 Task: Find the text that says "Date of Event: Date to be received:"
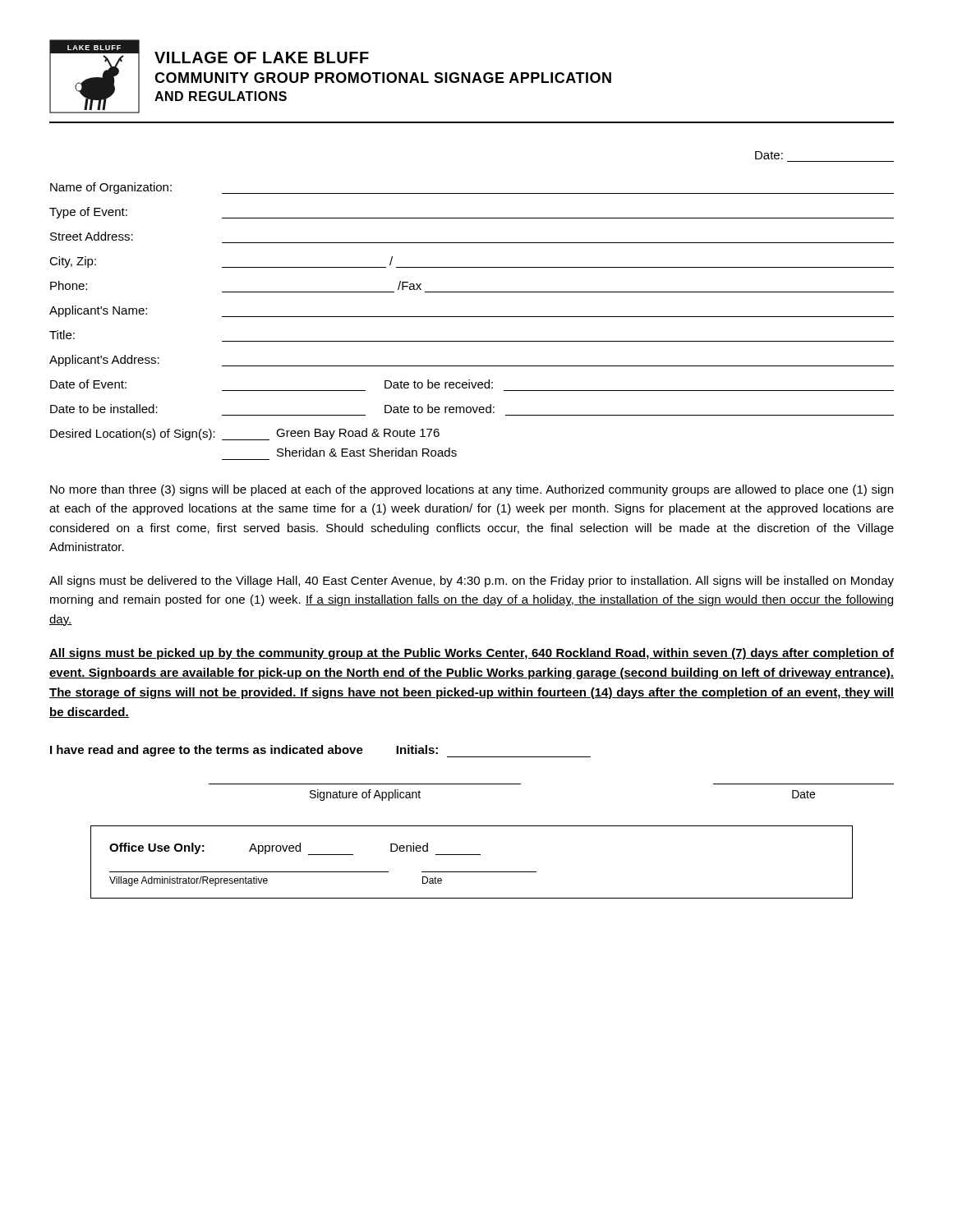point(472,383)
